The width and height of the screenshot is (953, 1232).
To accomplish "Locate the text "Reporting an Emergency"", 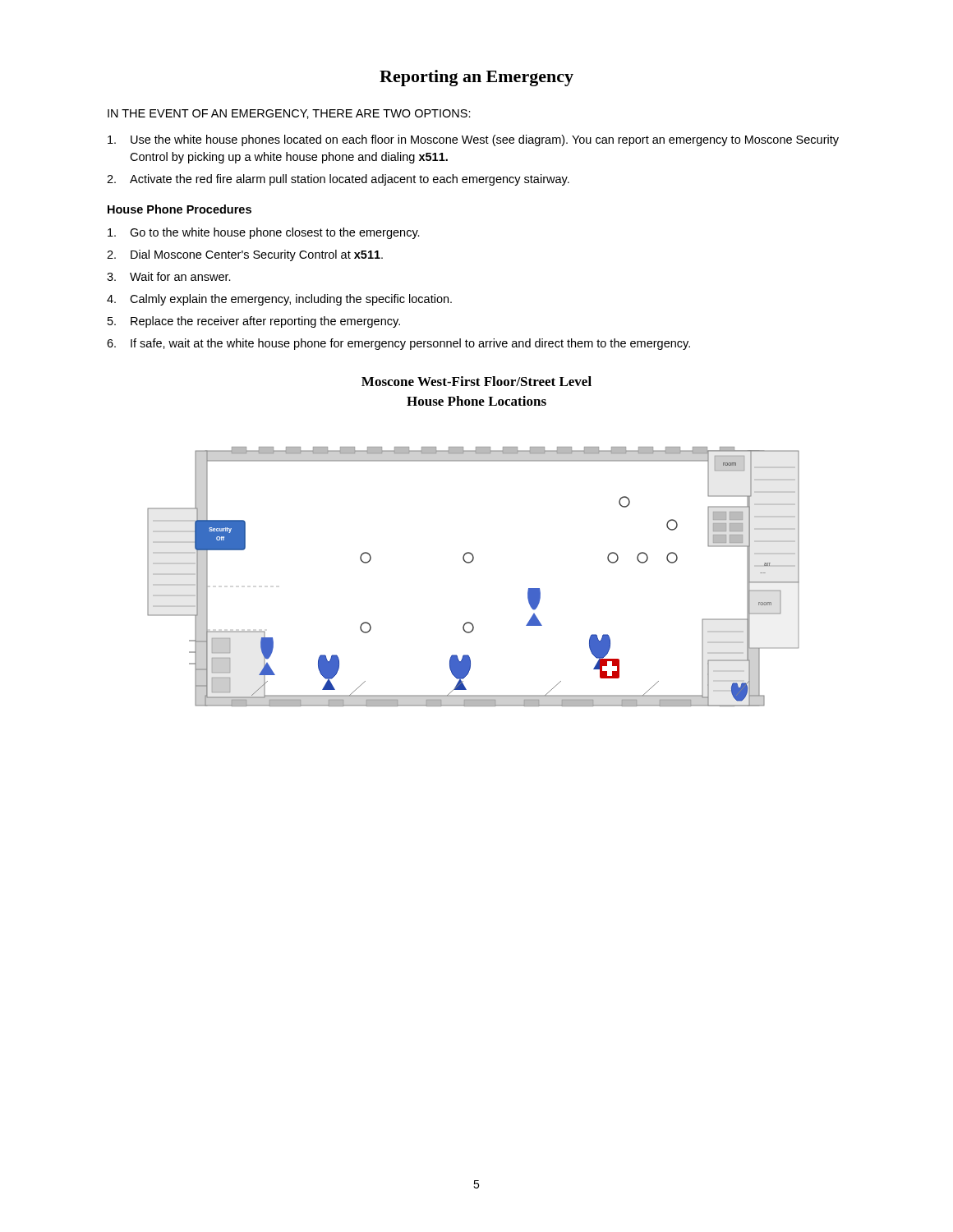I will [476, 76].
